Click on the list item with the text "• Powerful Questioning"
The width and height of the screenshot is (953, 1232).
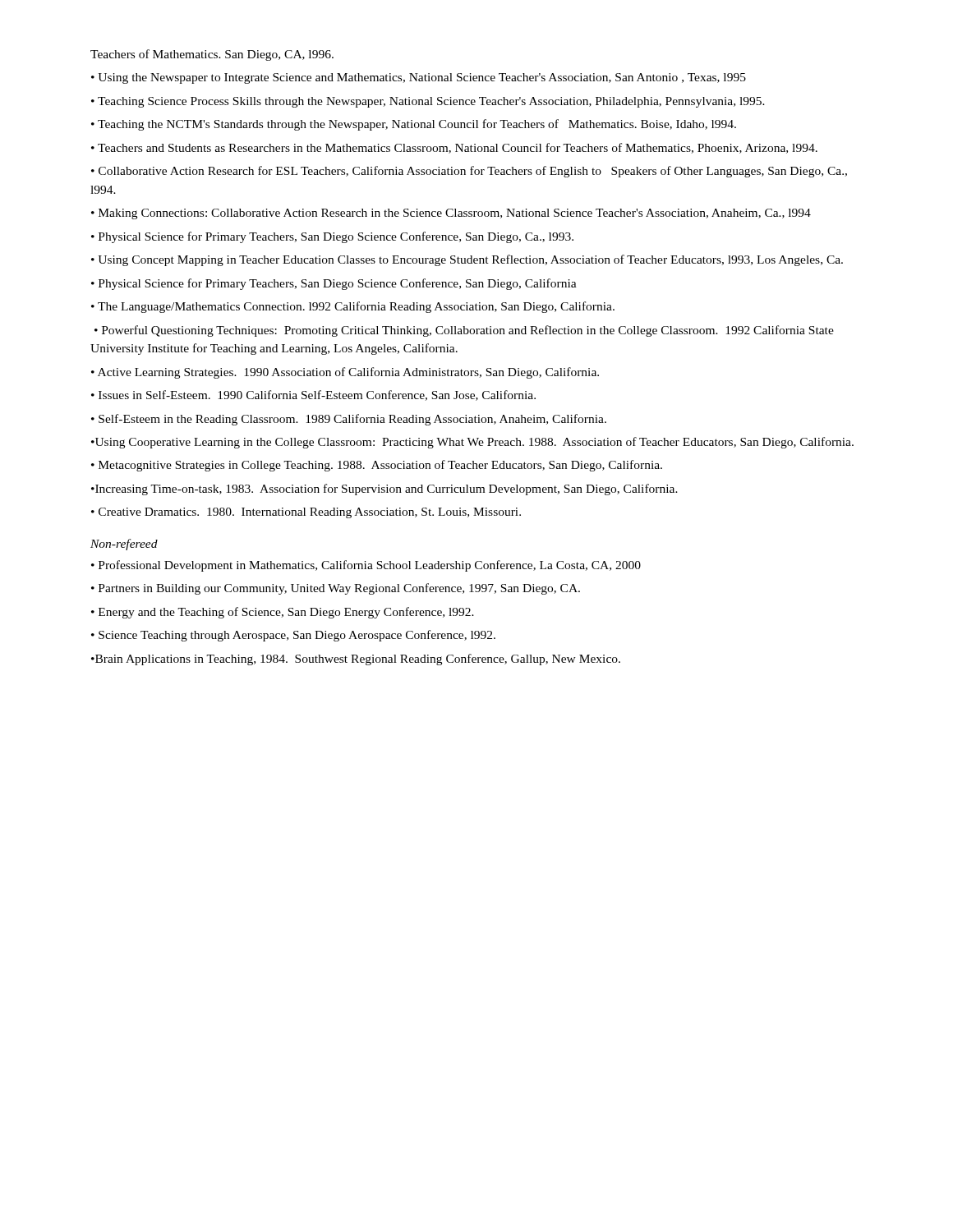point(462,339)
